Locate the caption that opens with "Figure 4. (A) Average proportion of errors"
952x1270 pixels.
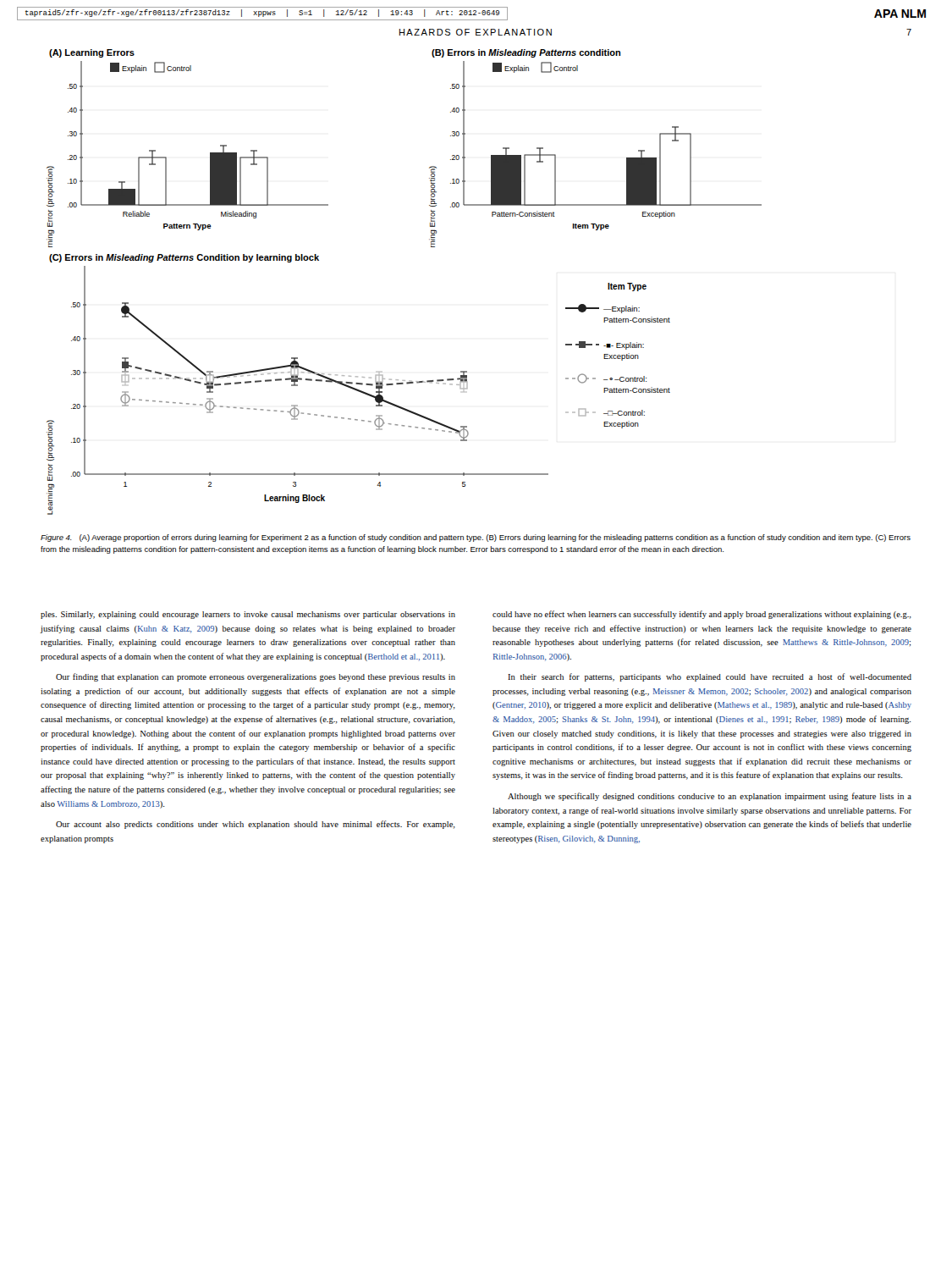click(x=476, y=543)
